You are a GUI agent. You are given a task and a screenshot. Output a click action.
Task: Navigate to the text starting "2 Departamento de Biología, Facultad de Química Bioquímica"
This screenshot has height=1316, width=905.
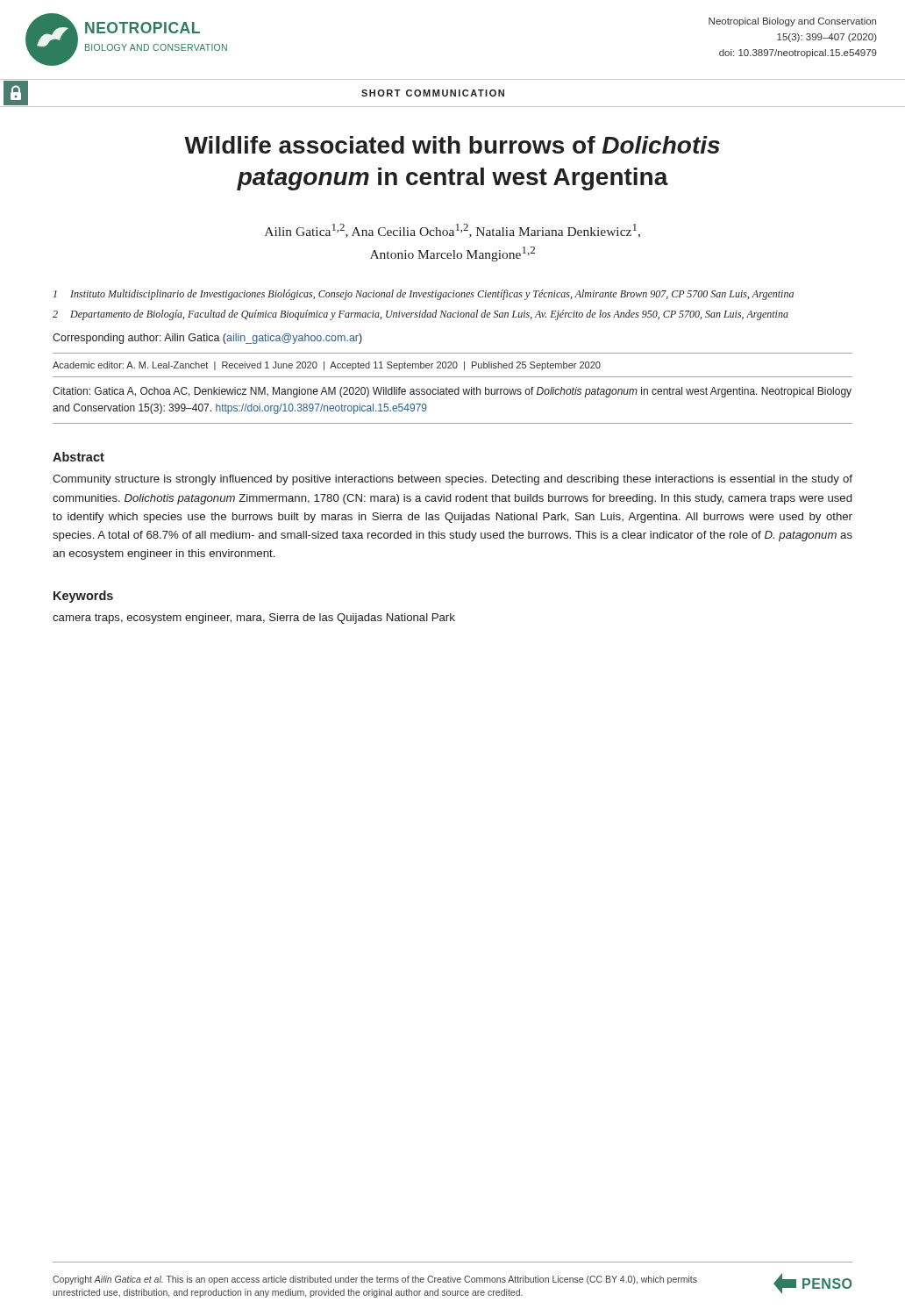pos(420,315)
